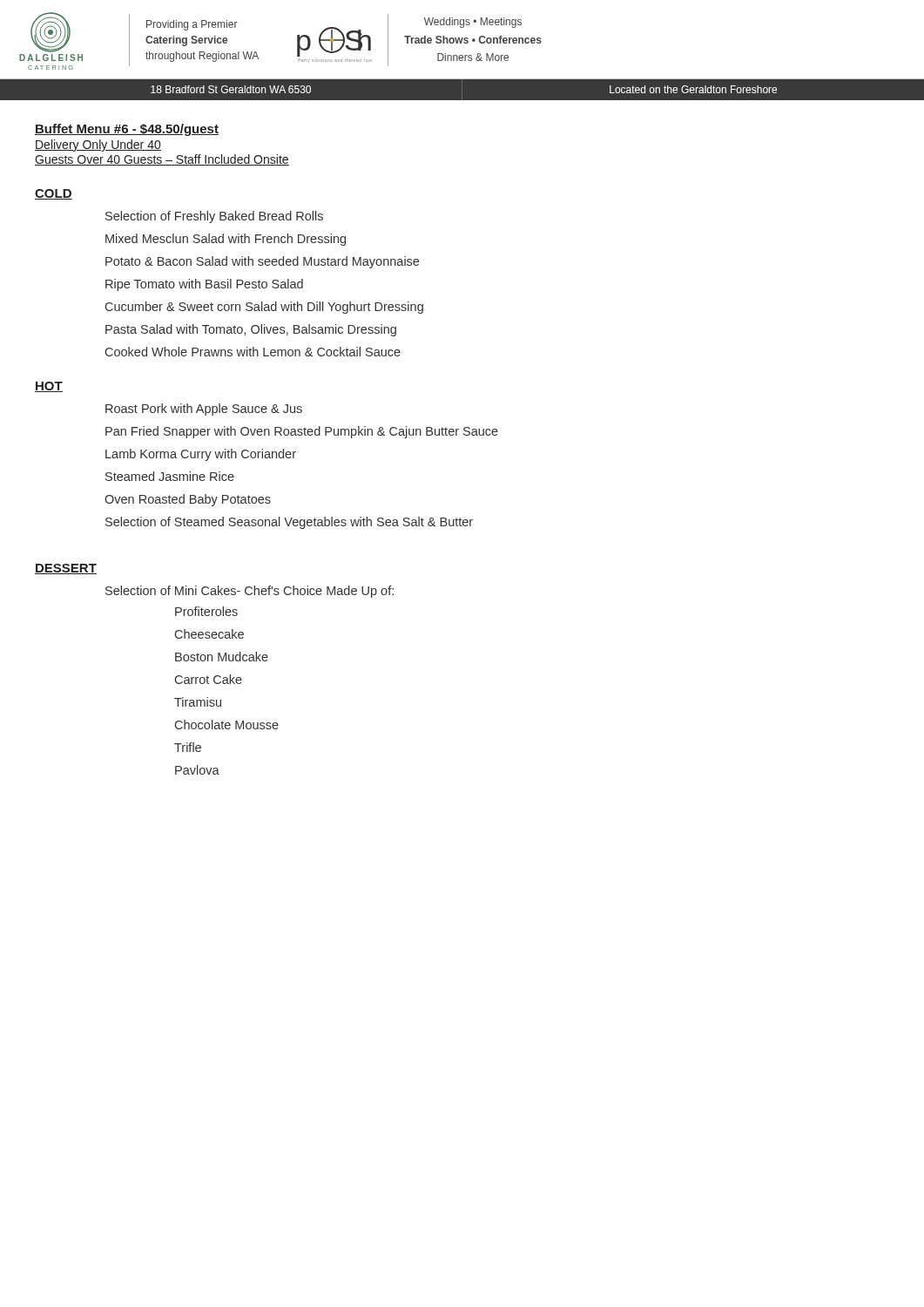Navigate to the text starting "Oven Roasted Baby"

188,499
